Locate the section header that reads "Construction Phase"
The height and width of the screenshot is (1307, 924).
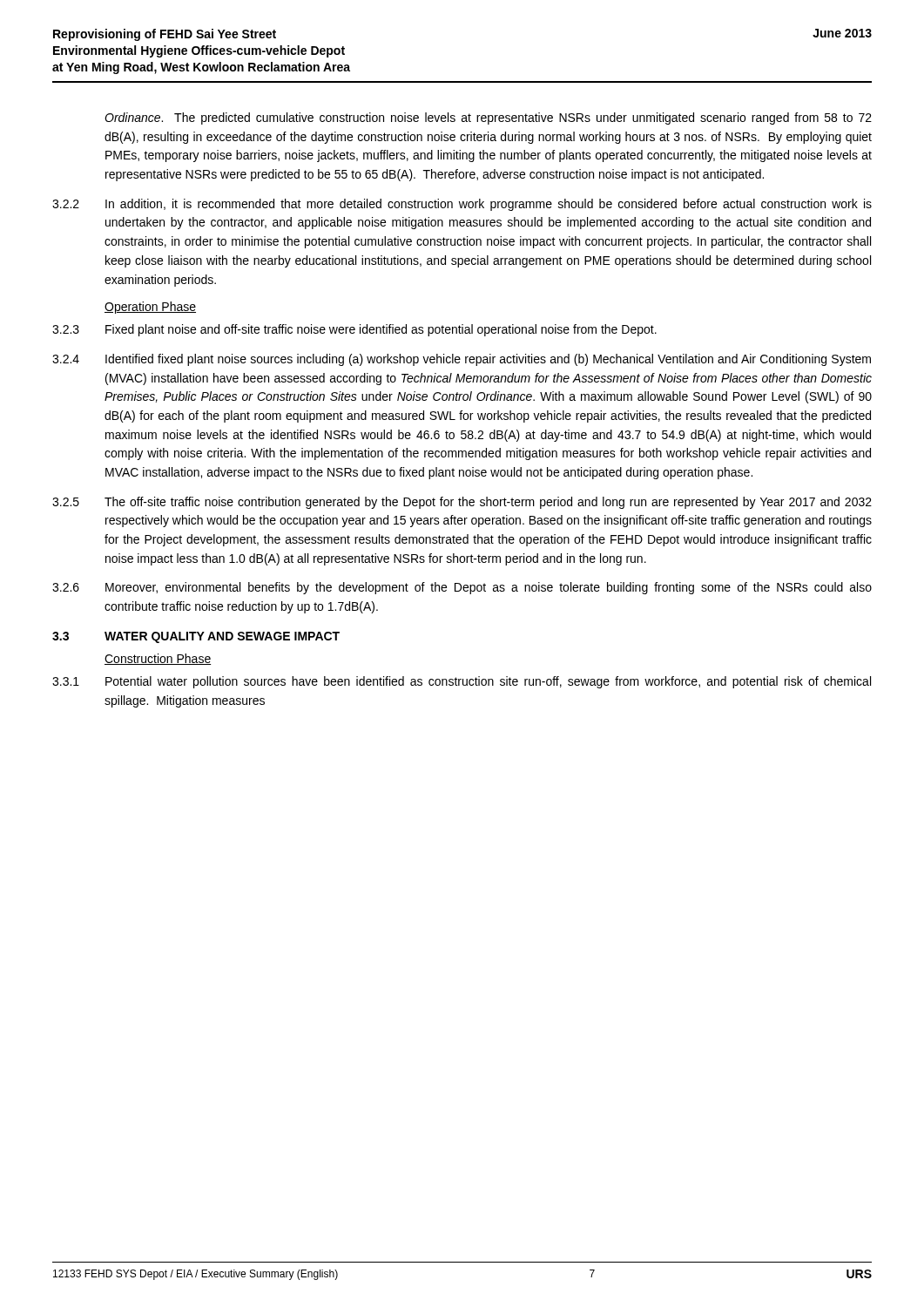(158, 659)
